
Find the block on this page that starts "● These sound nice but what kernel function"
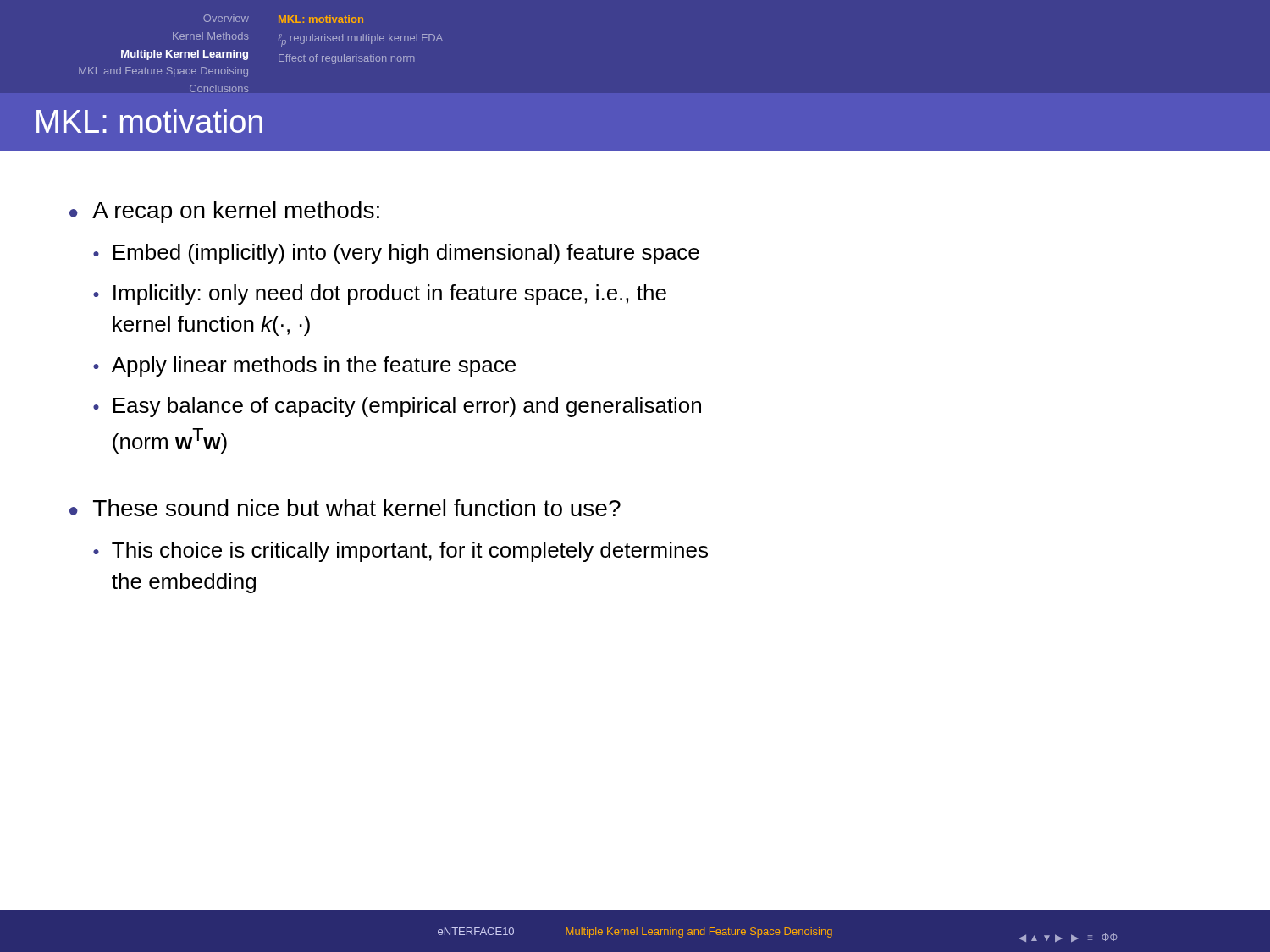pyautogui.click(x=635, y=549)
